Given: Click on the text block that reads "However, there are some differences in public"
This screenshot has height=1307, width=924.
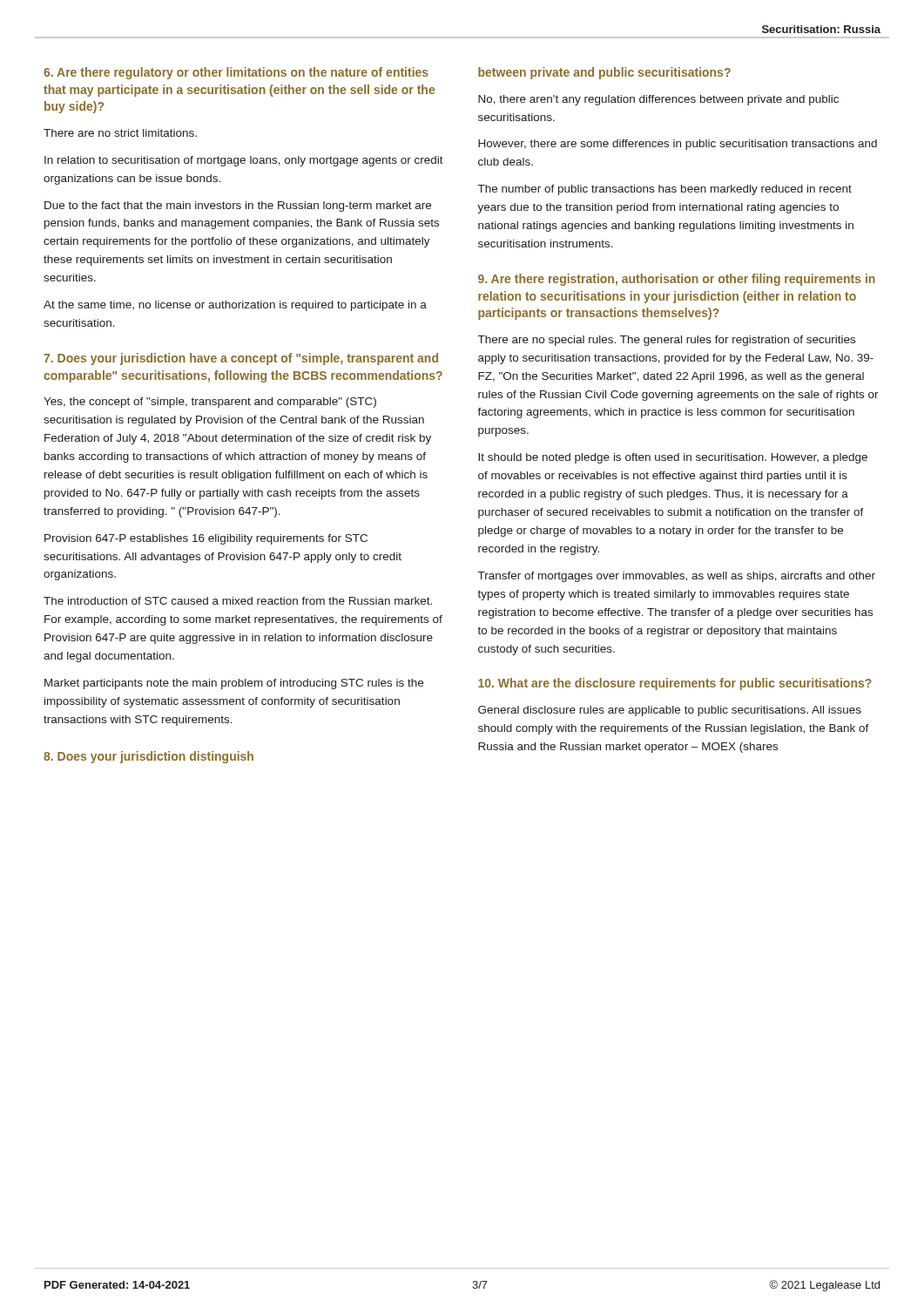Looking at the screenshot, I should pos(678,153).
